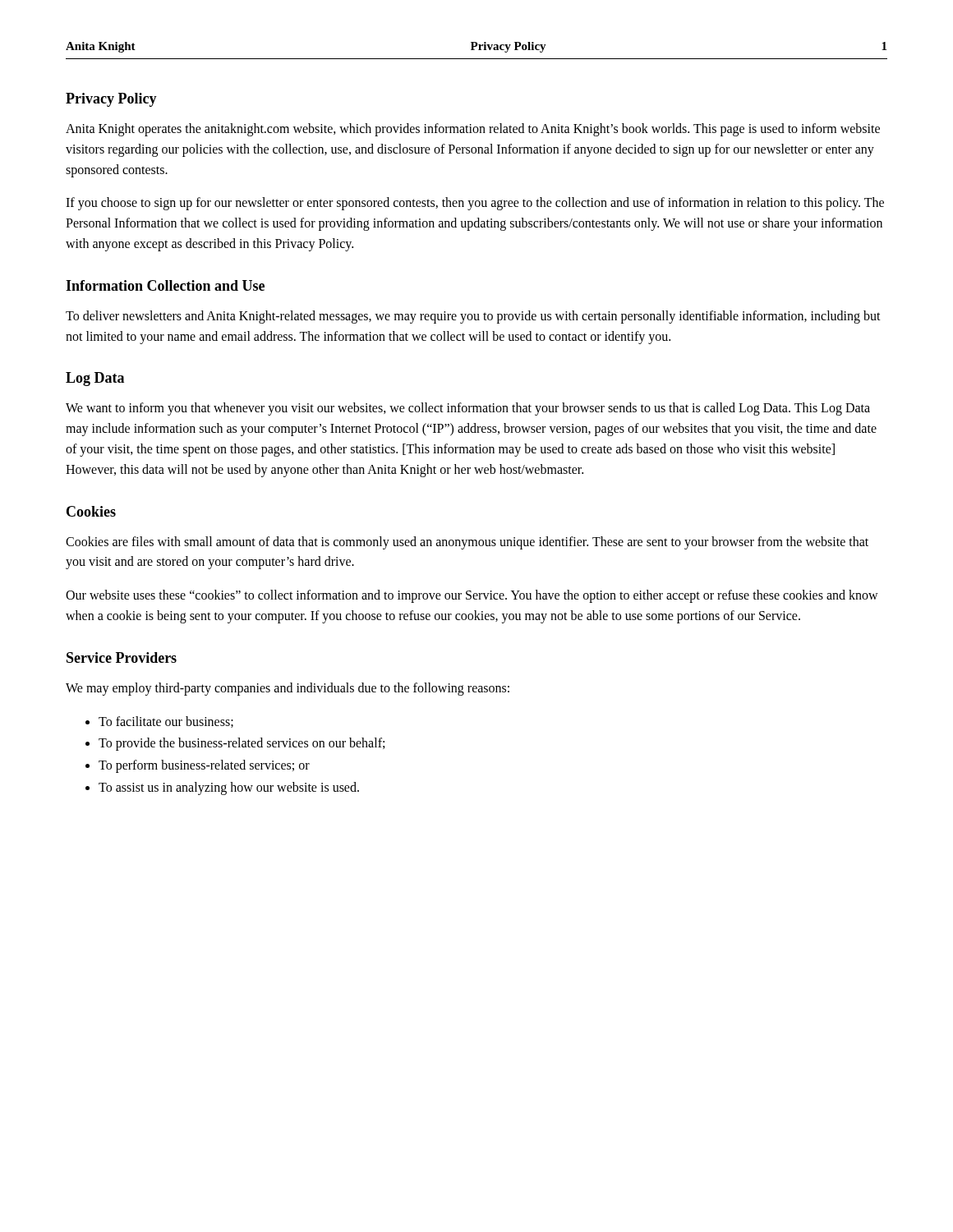This screenshot has height=1232, width=953.
Task: Find the passage starting "To deliver newsletters"
Action: point(473,326)
